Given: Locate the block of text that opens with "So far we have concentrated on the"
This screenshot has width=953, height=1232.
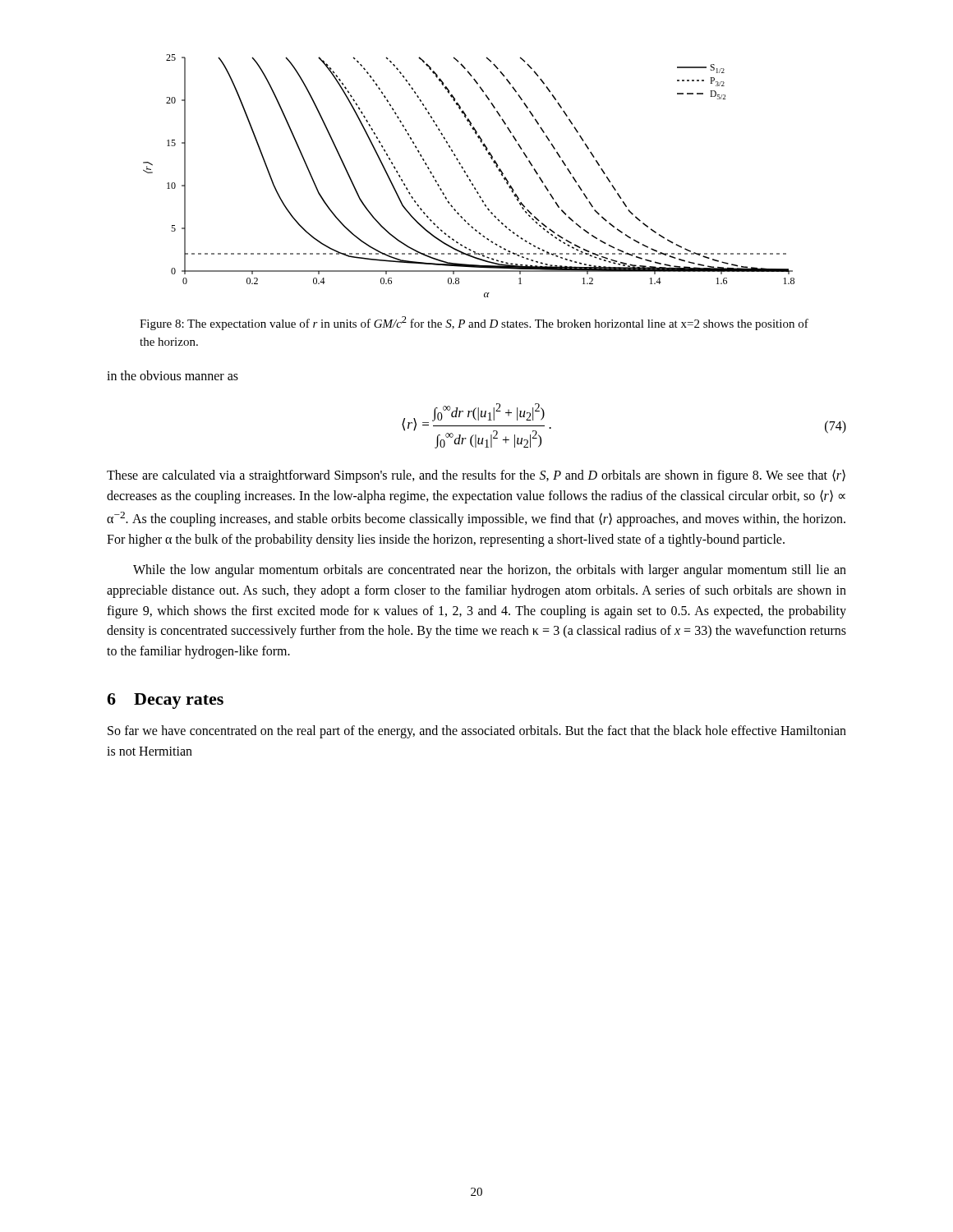Looking at the screenshot, I should tap(476, 741).
